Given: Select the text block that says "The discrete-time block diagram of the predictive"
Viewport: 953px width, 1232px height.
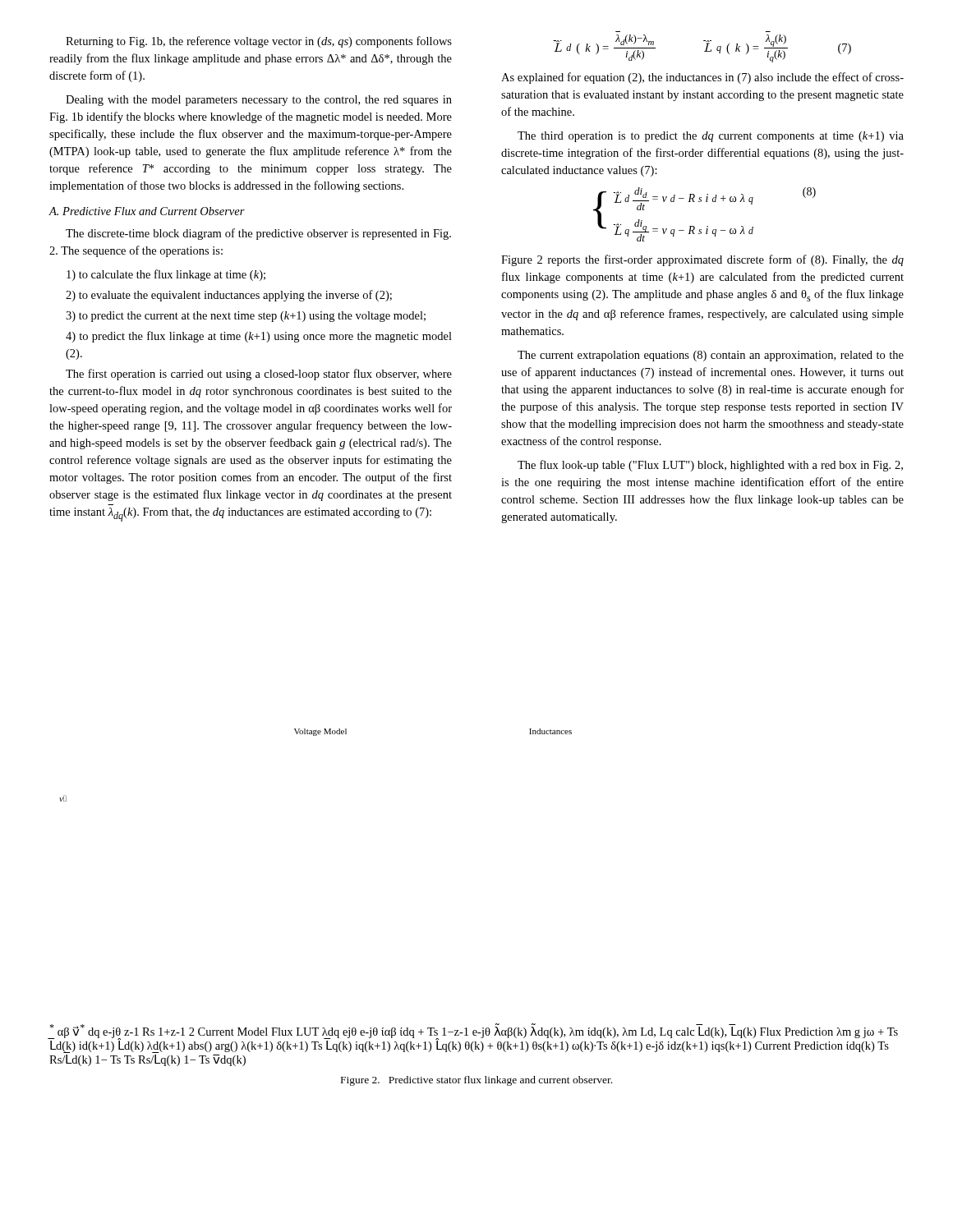Looking at the screenshot, I should [x=251, y=242].
